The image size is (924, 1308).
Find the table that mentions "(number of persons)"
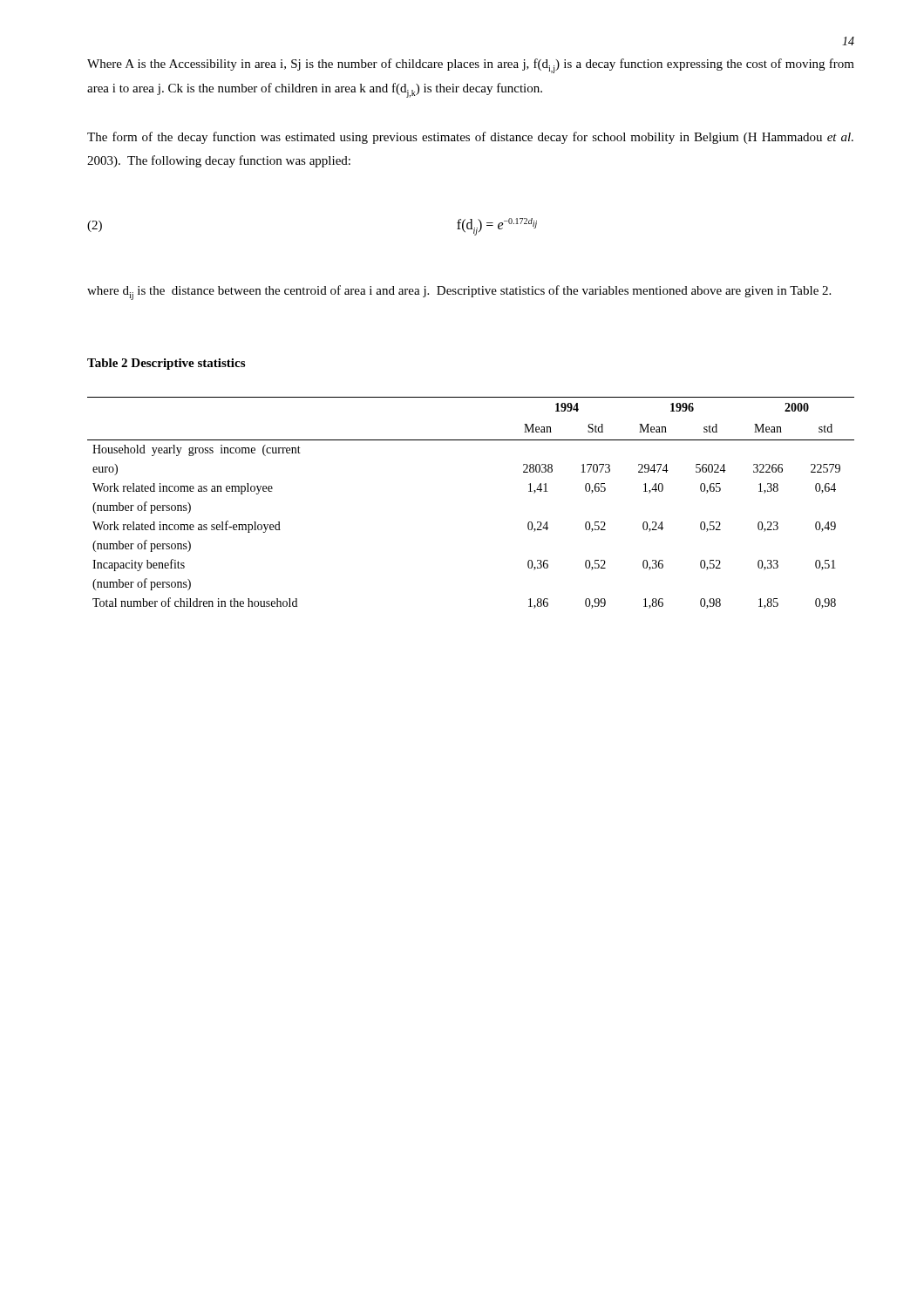pyautogui.click(x=471, y=506)
